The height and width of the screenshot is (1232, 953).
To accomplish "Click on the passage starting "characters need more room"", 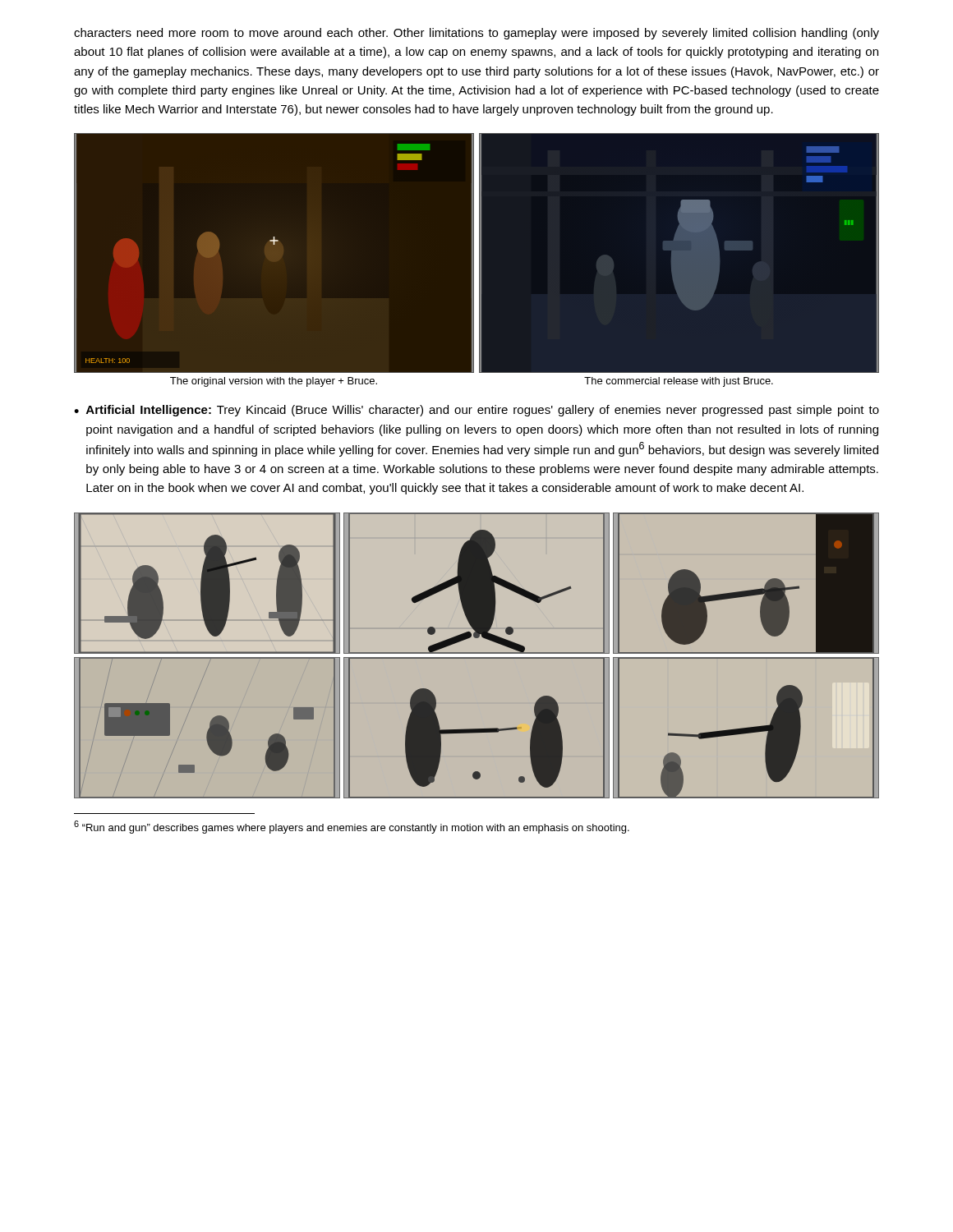I will [476, 71].
